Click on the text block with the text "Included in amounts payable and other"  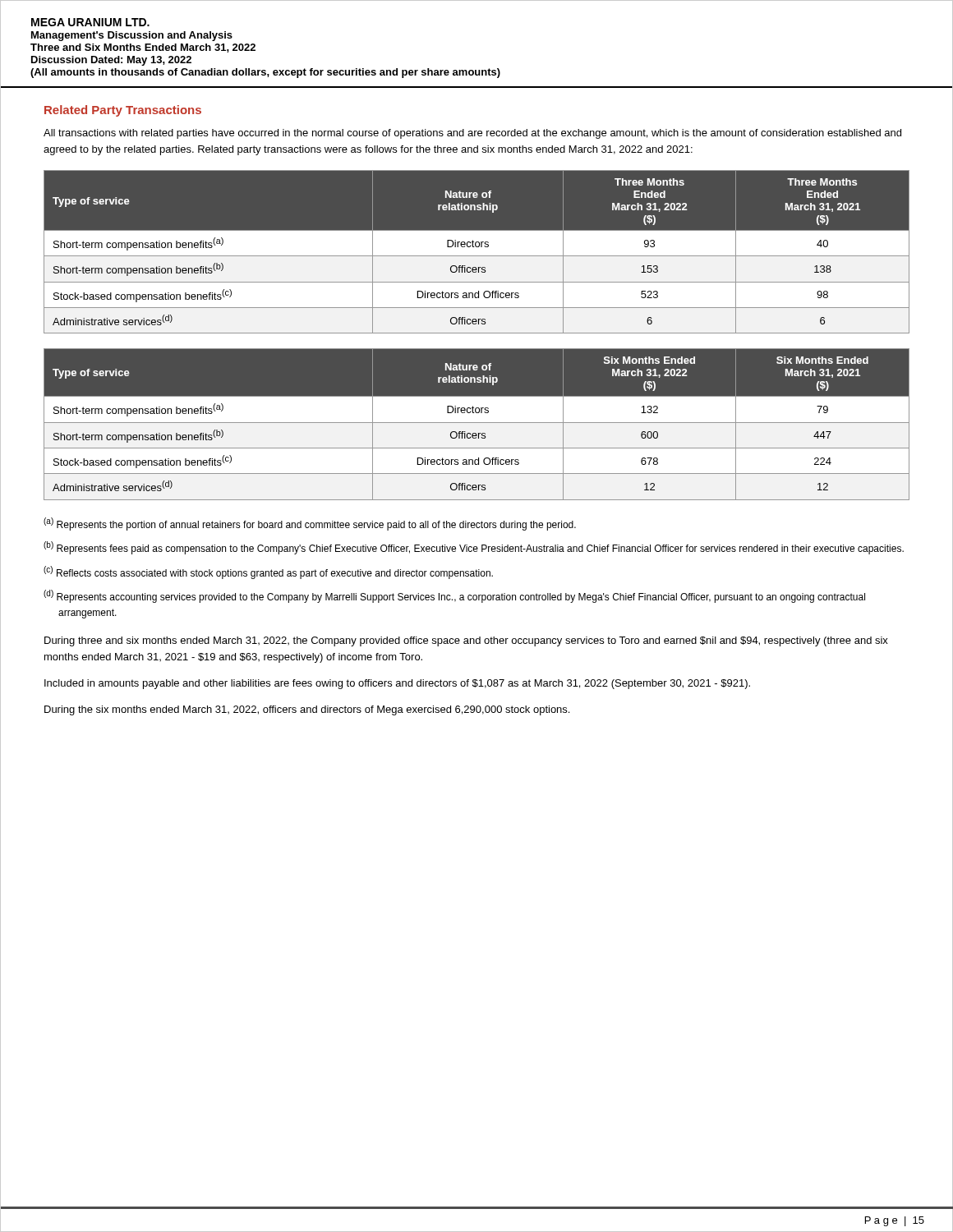397,683
